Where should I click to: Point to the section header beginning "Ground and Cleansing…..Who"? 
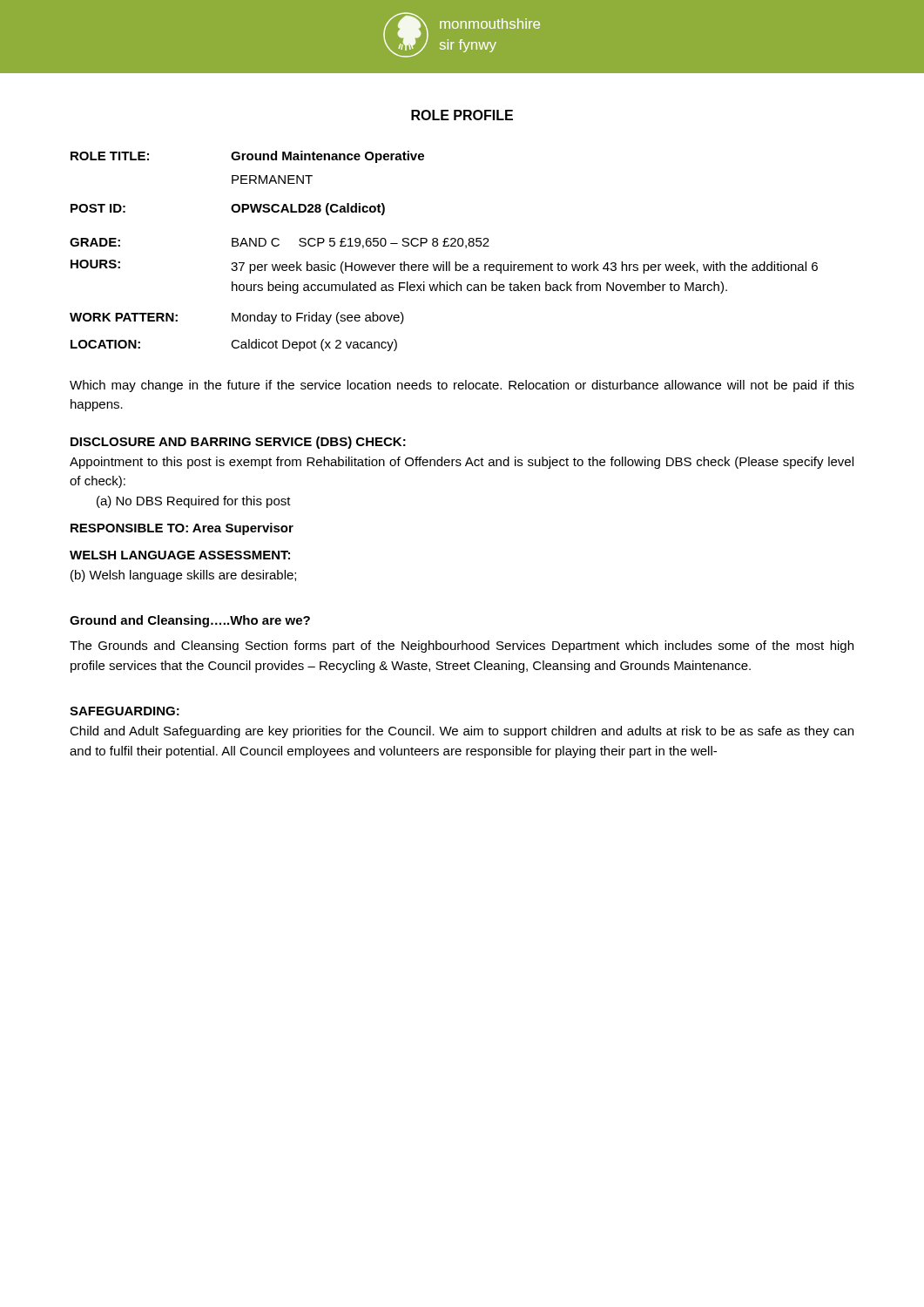click(x=190, y=620)
